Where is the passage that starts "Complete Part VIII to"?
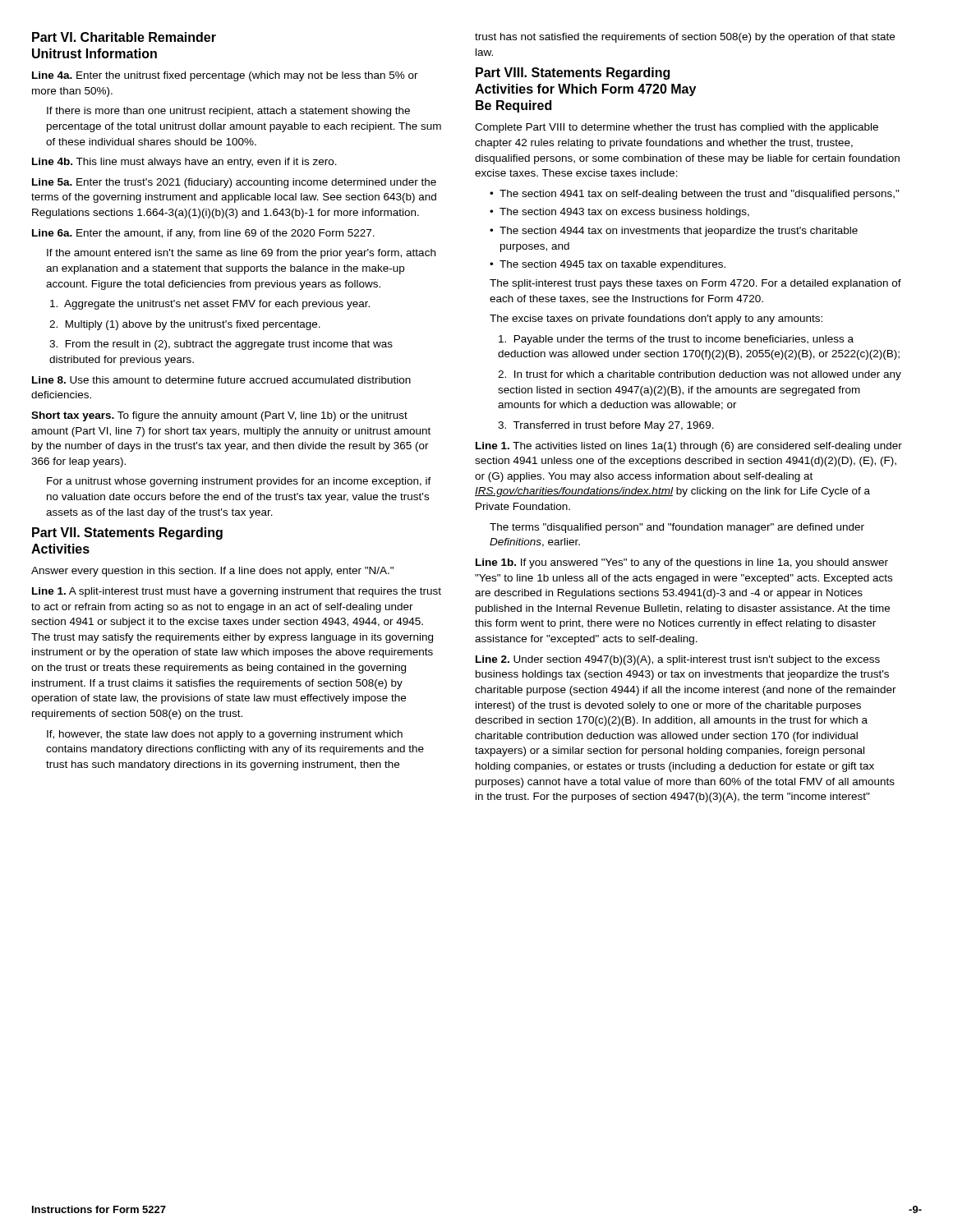Image resolution: width=953 pixels, height=1232 pixels. (688, 151)
